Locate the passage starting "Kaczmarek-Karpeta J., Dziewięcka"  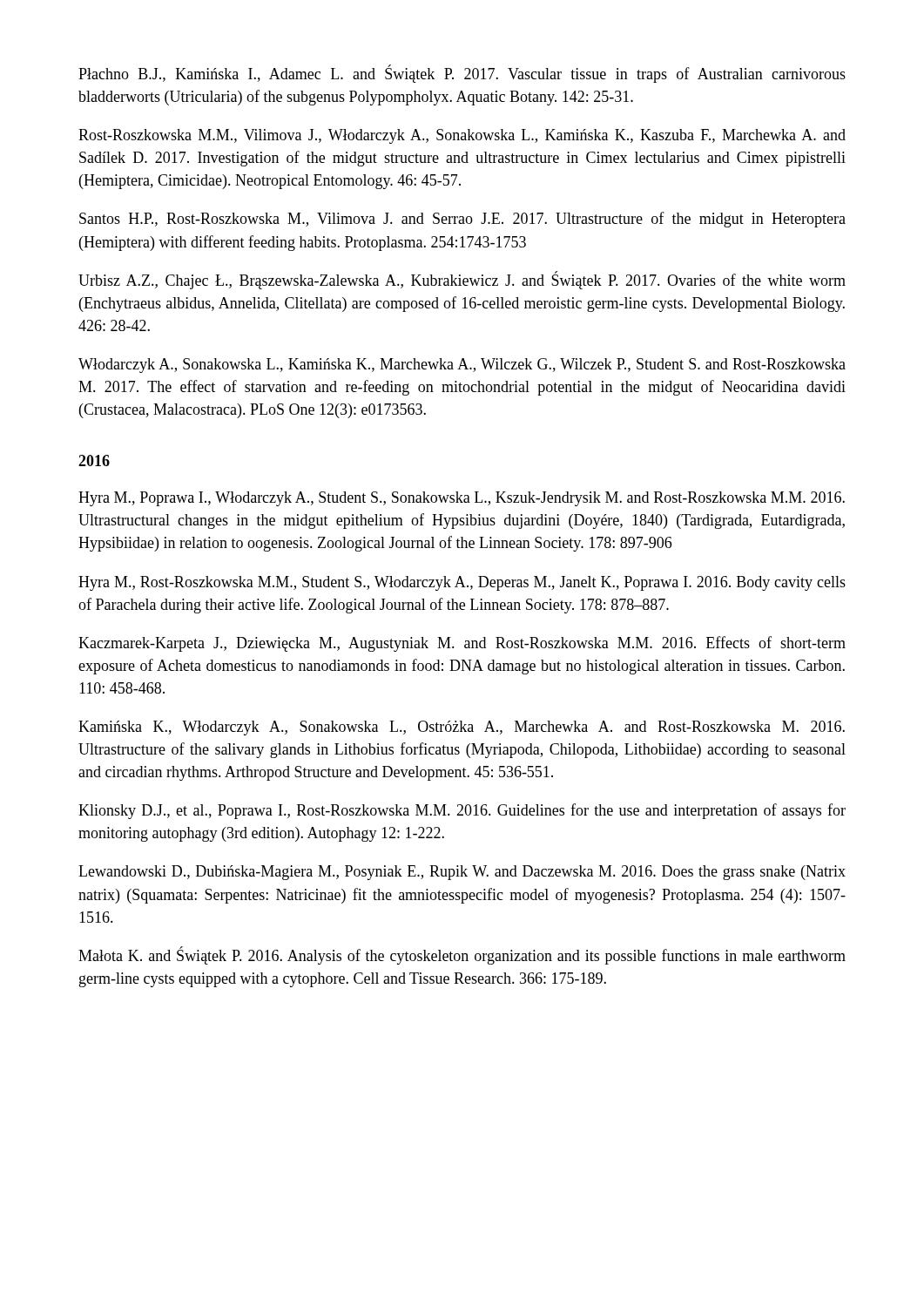pyautogui.click(x=462, y=665)
